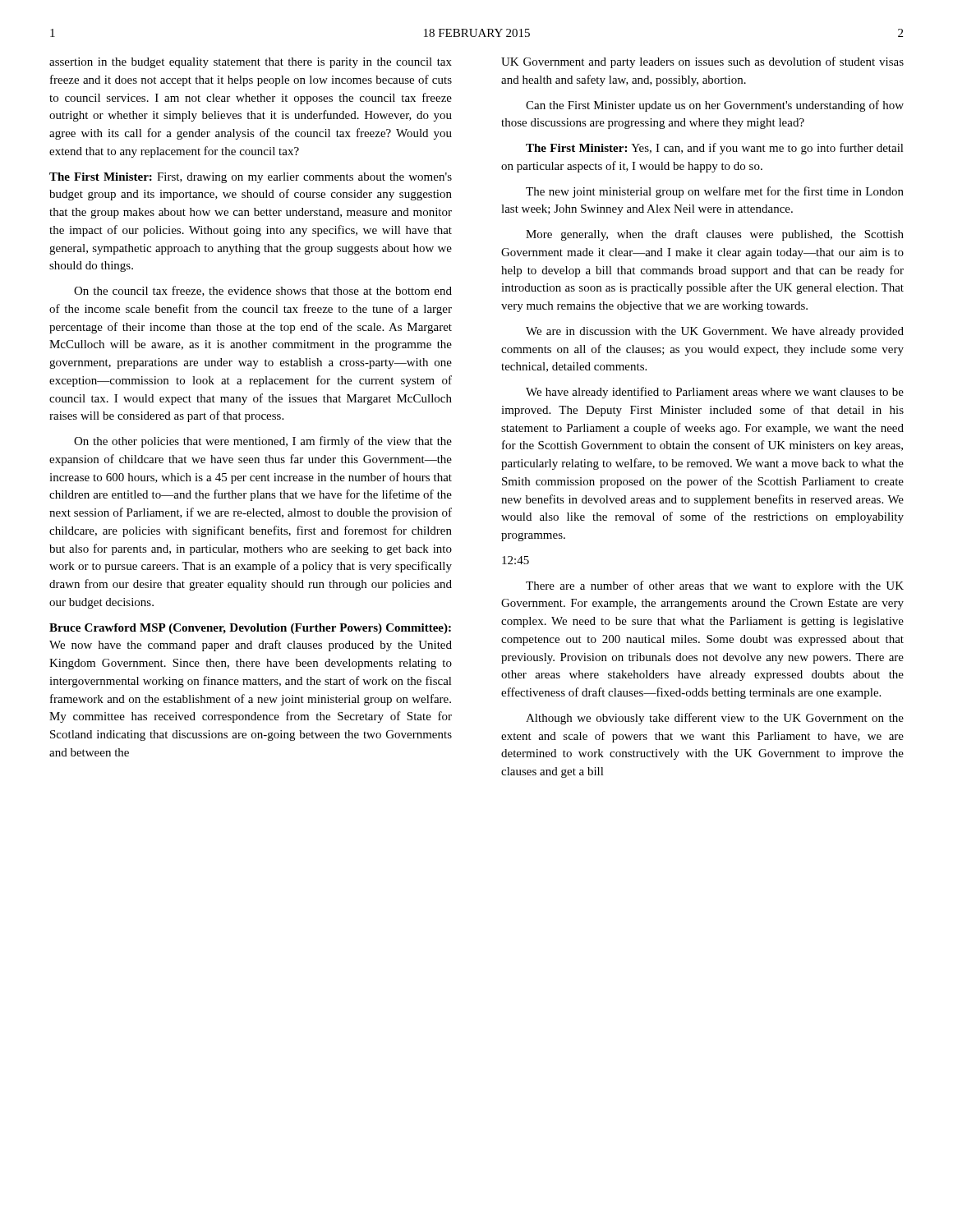Image resolution: width=953 pixels, height=1232 pixels.
Task: Where is the passage that starts "More generally, when the draft clauses"?
Action: coord(702,270)
